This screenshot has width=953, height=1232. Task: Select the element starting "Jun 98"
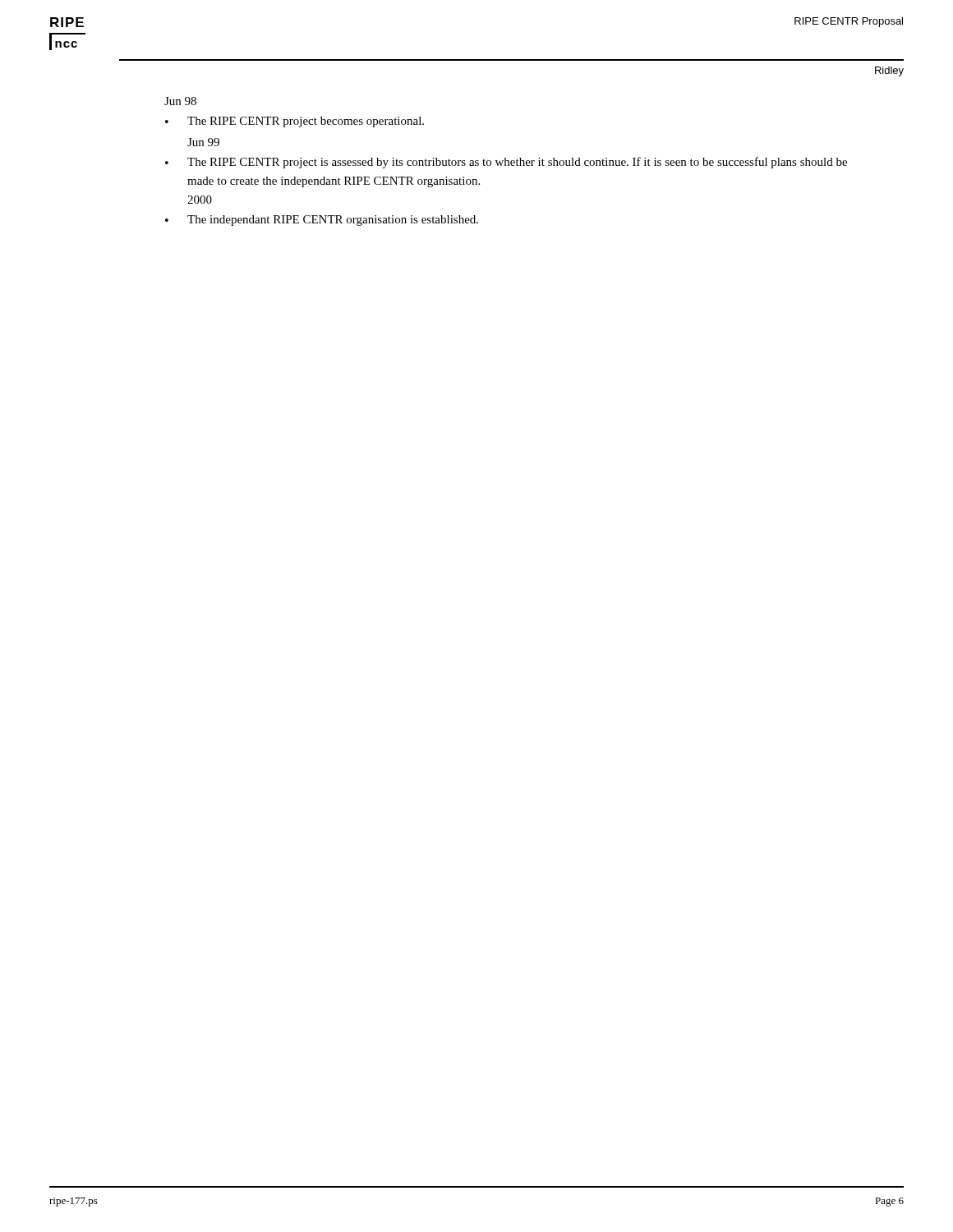(181, 101)
